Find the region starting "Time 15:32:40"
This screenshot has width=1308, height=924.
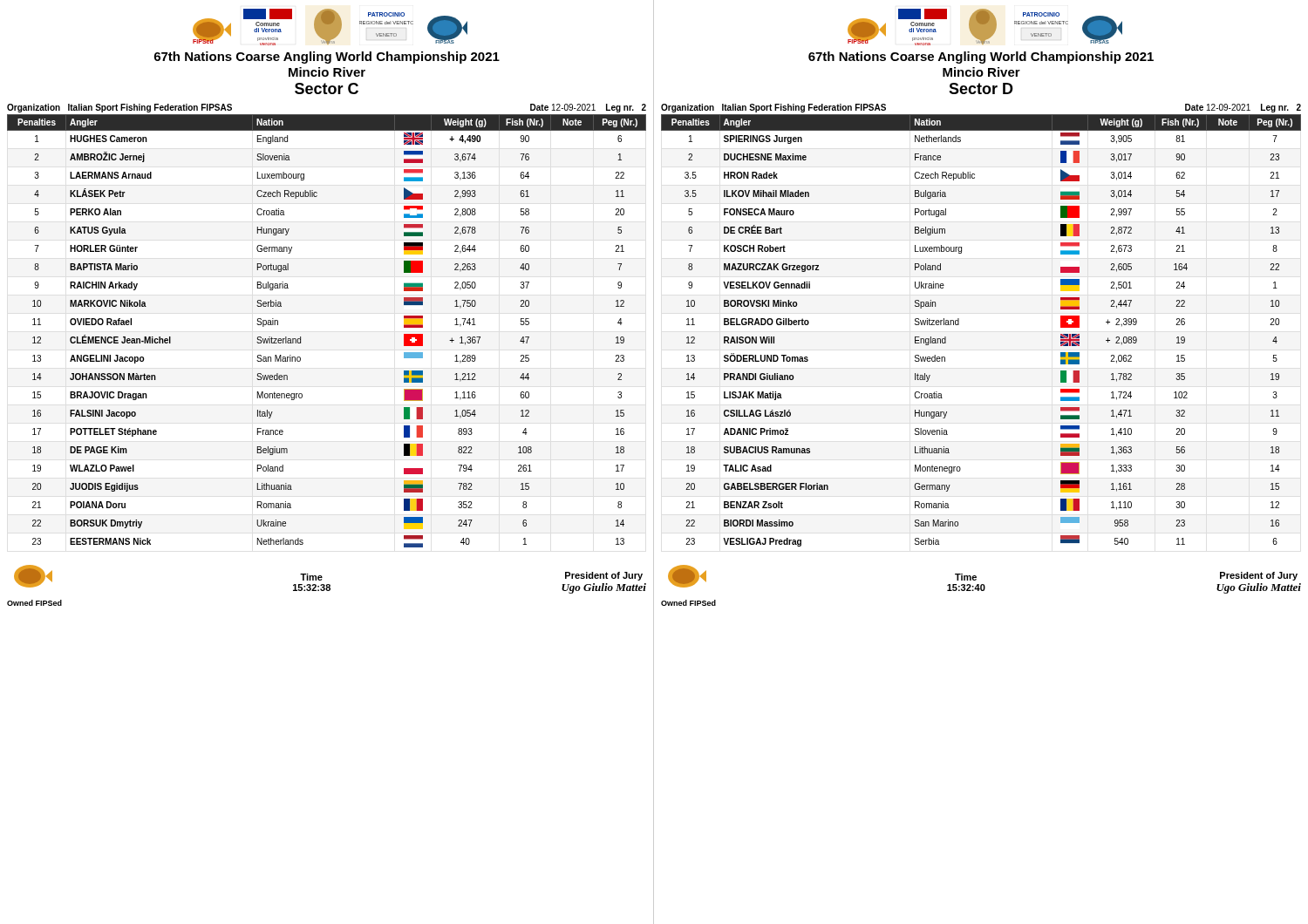click(x=966, y=582)
